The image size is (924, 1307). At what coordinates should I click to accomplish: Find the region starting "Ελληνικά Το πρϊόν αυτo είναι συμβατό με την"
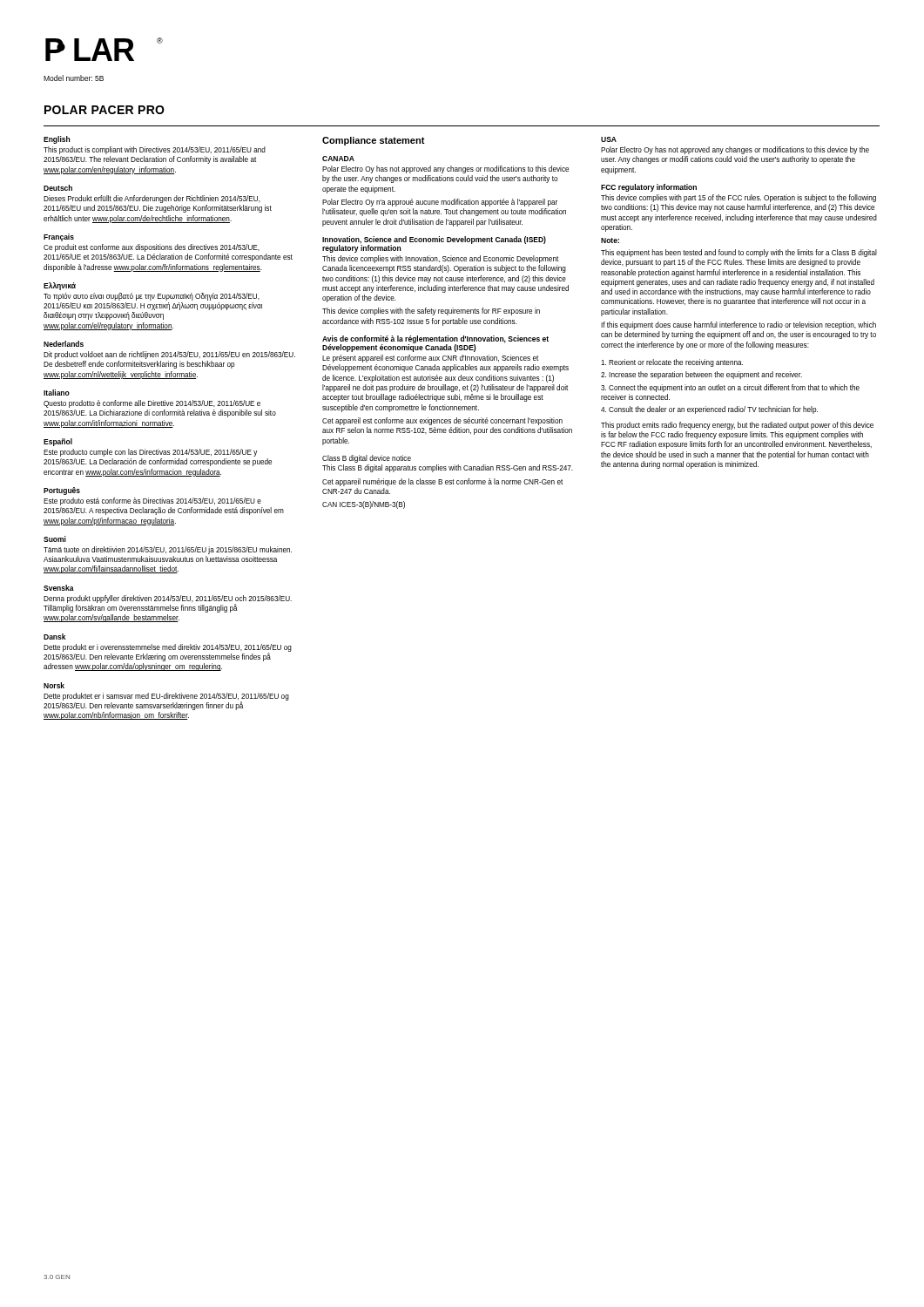pos(170,306)
